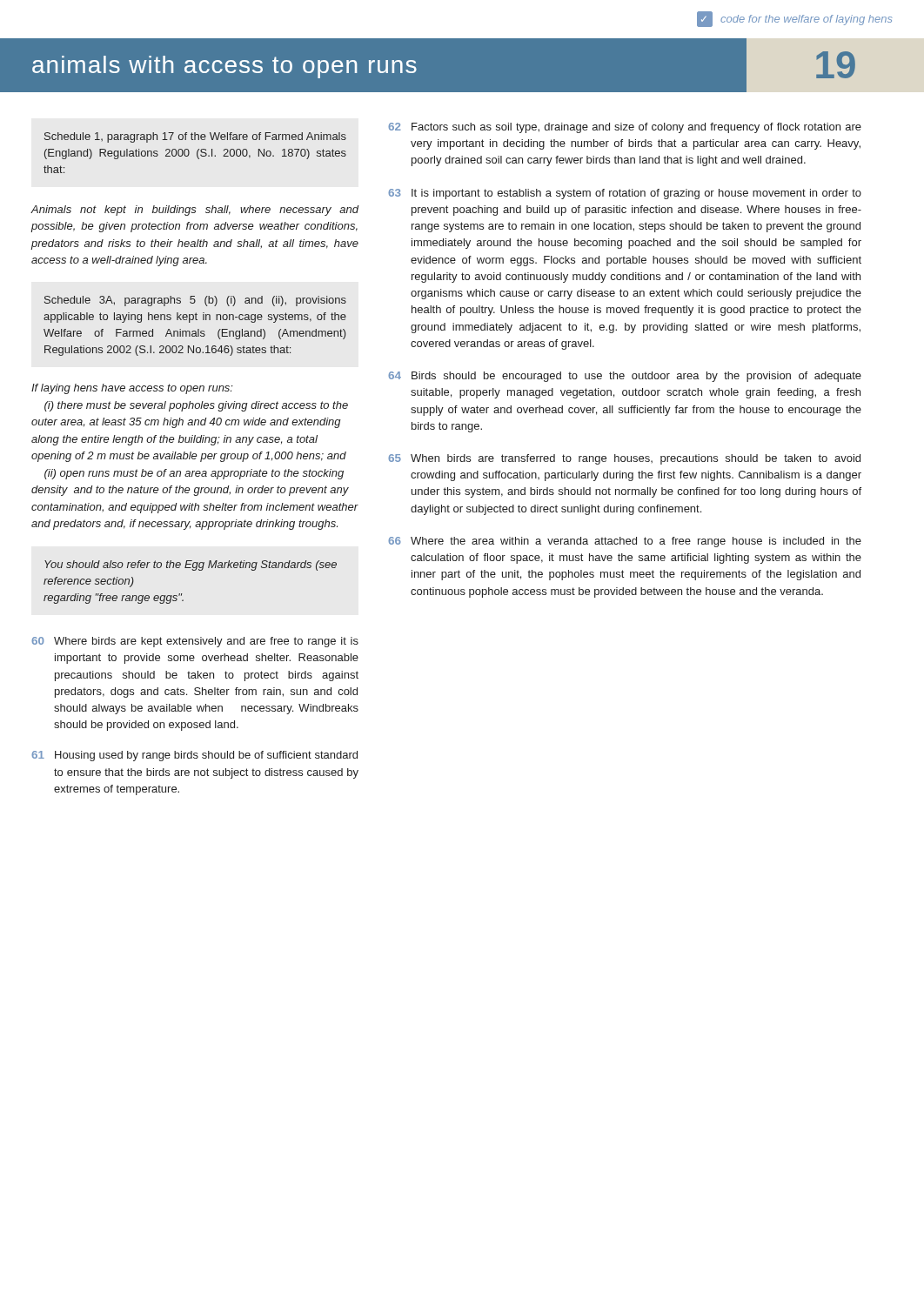
Task: Select the text starting "If laying hens have access"
Action: point(194,456)
